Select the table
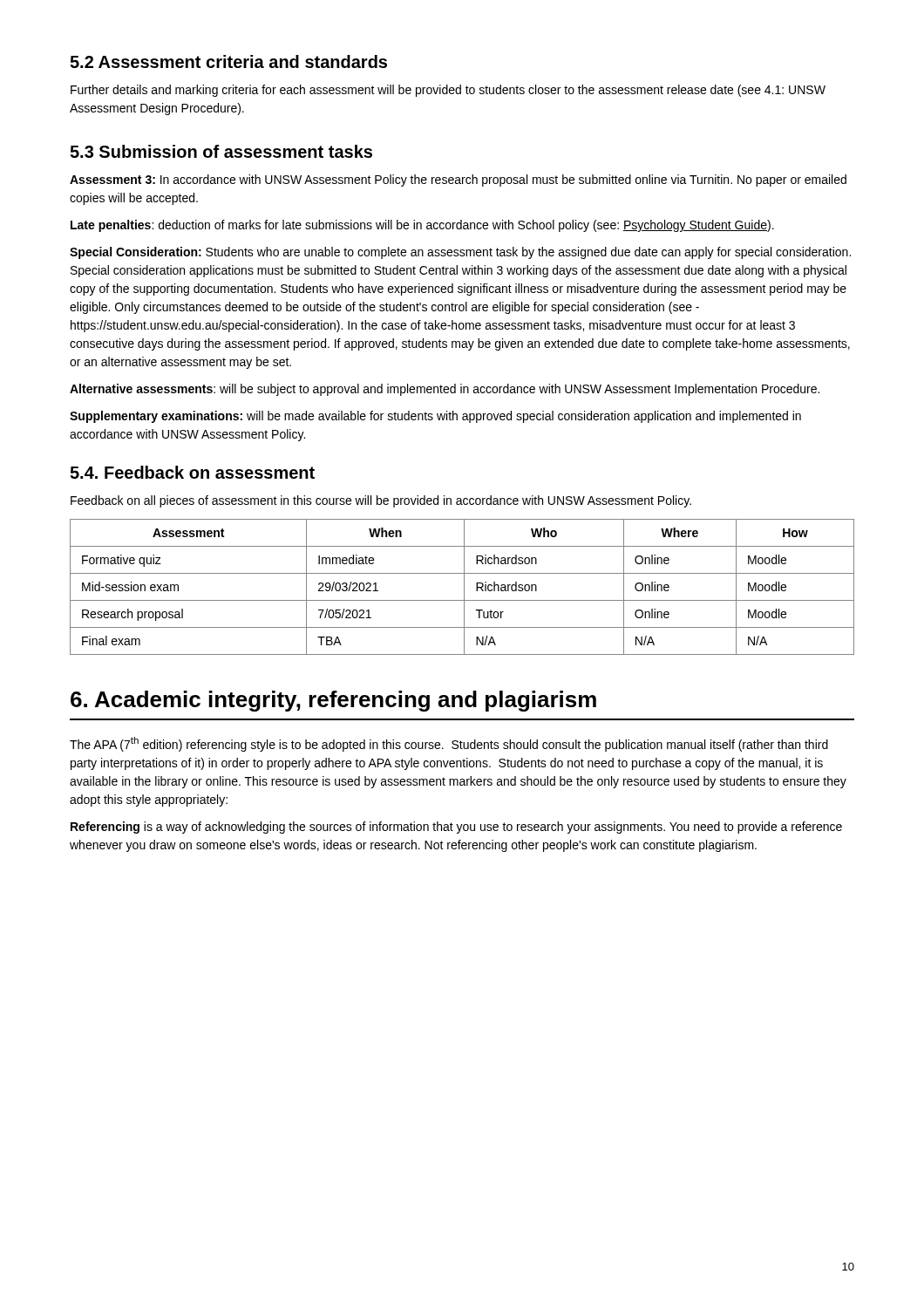924x1308 pixels. coord(462,587)
